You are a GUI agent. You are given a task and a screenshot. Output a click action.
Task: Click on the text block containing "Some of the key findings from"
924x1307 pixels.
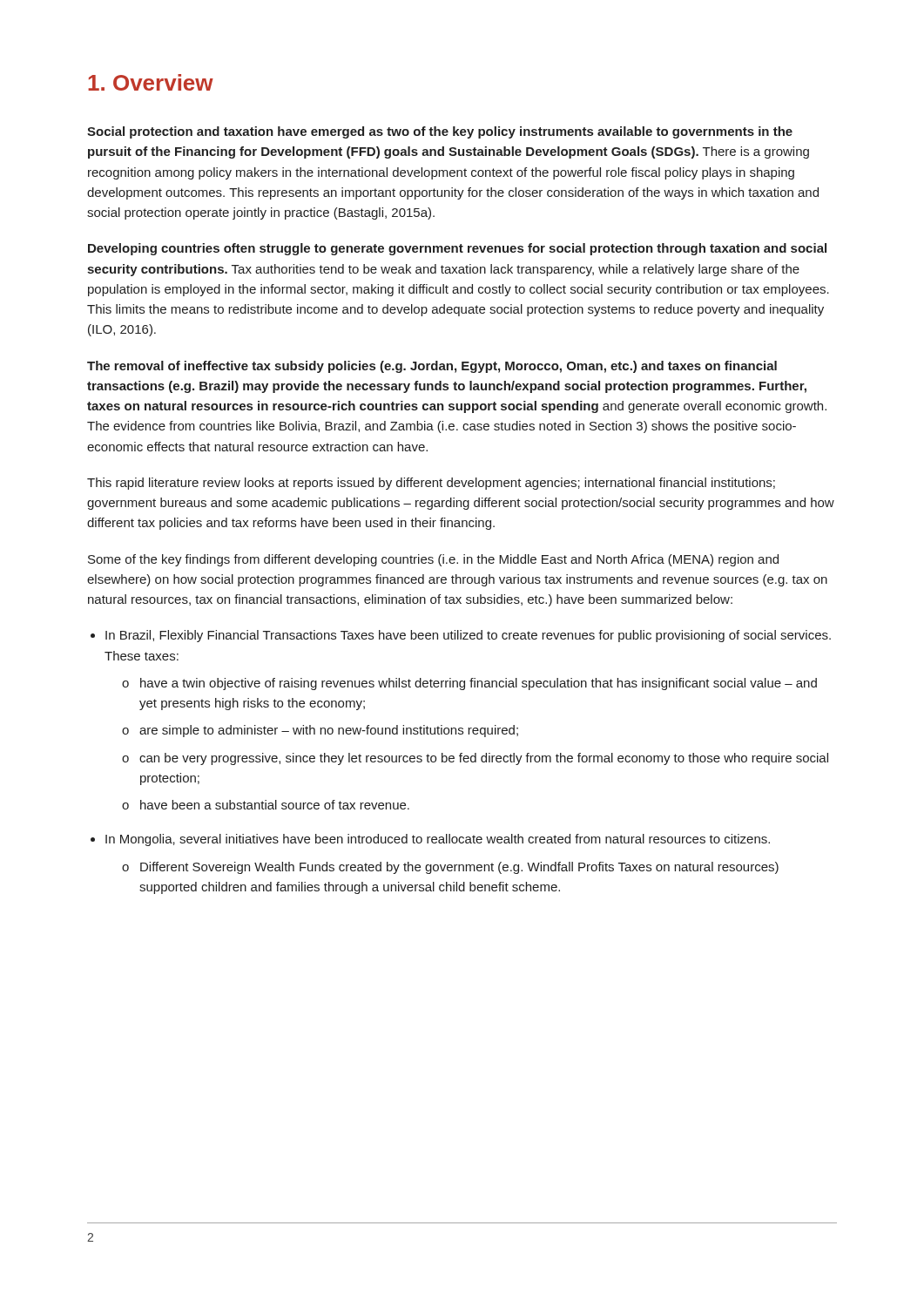click(457, 579)
